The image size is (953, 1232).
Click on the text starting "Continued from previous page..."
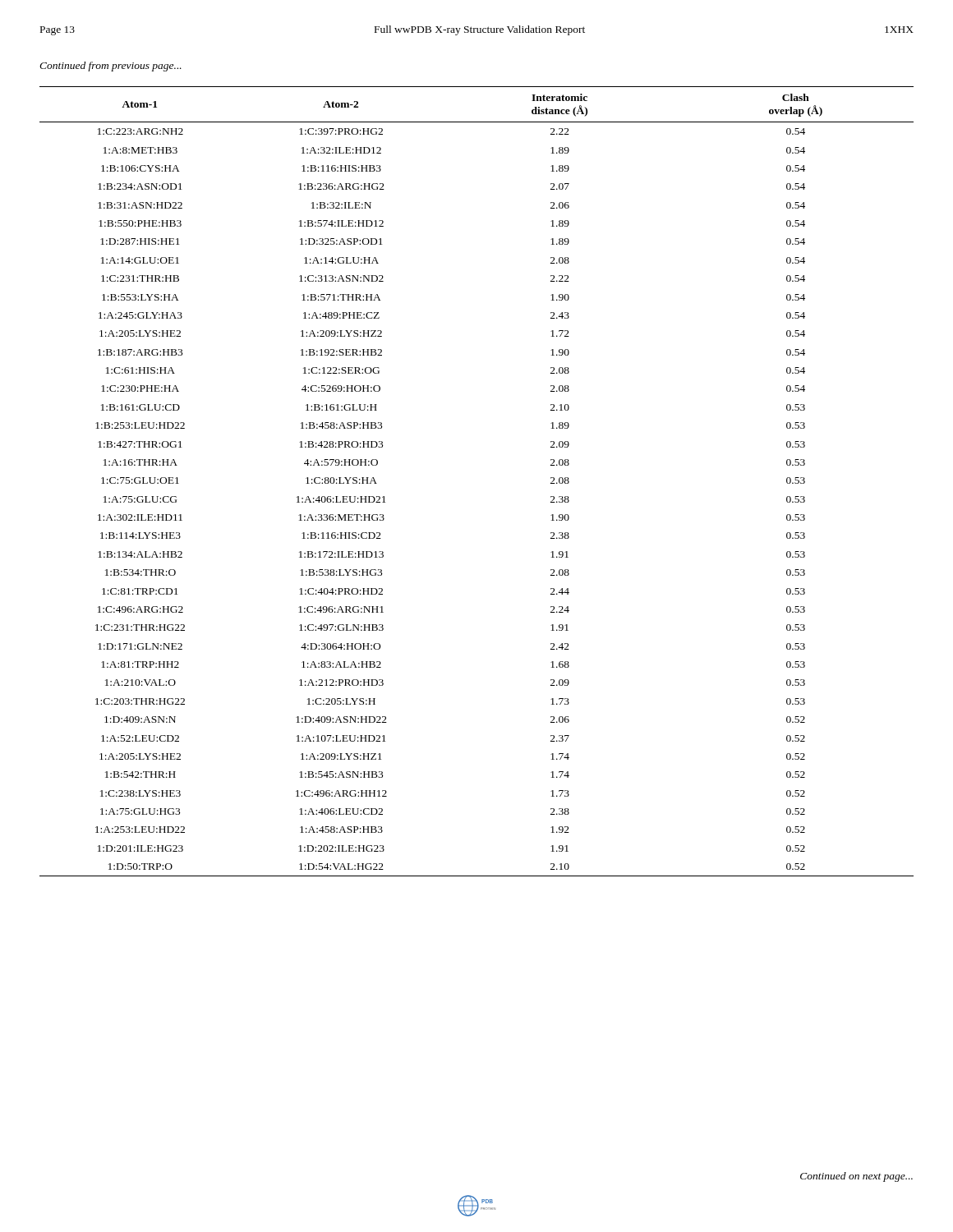tap(111, 65)
